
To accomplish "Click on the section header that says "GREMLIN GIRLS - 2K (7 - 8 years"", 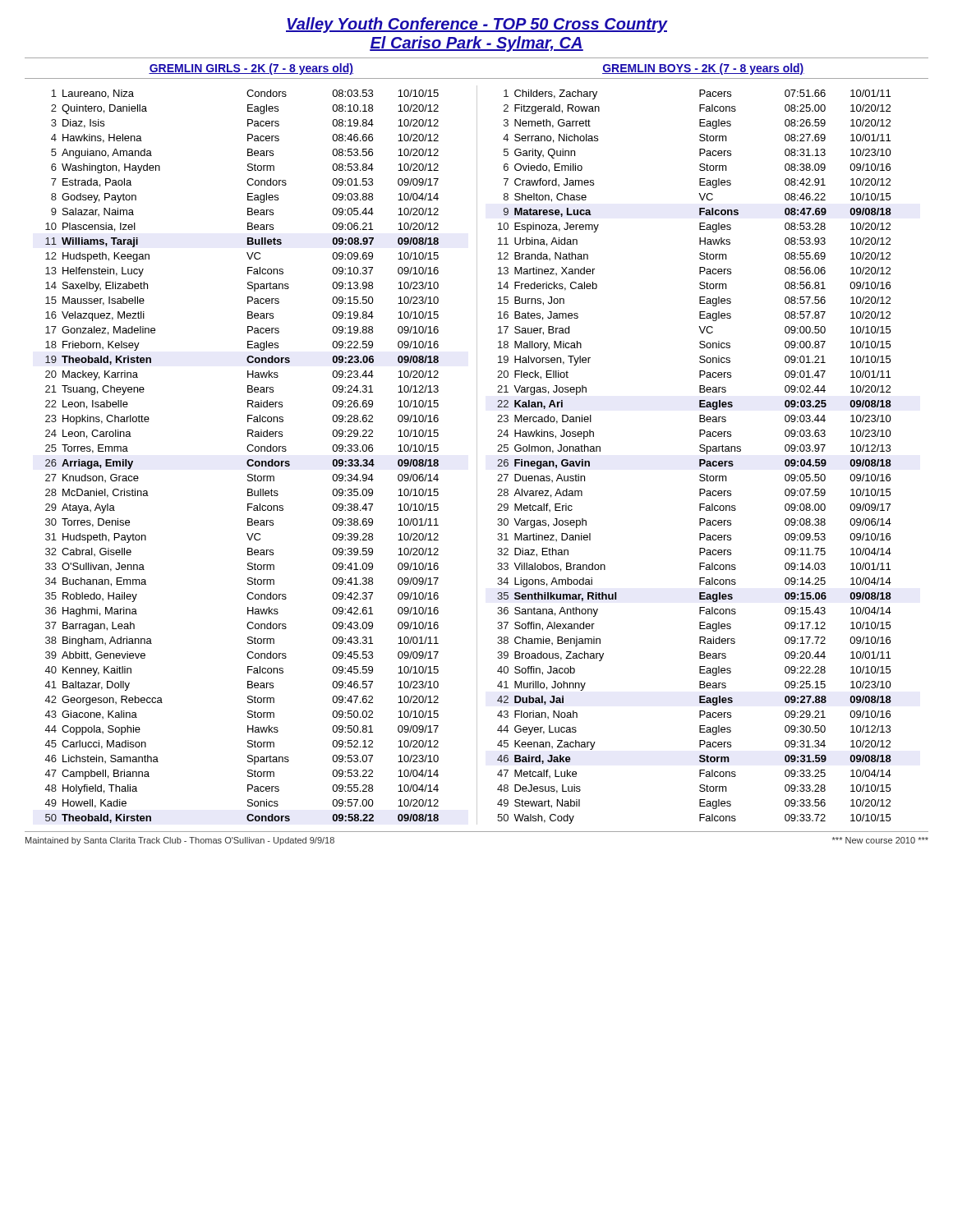I will [251, 68].
